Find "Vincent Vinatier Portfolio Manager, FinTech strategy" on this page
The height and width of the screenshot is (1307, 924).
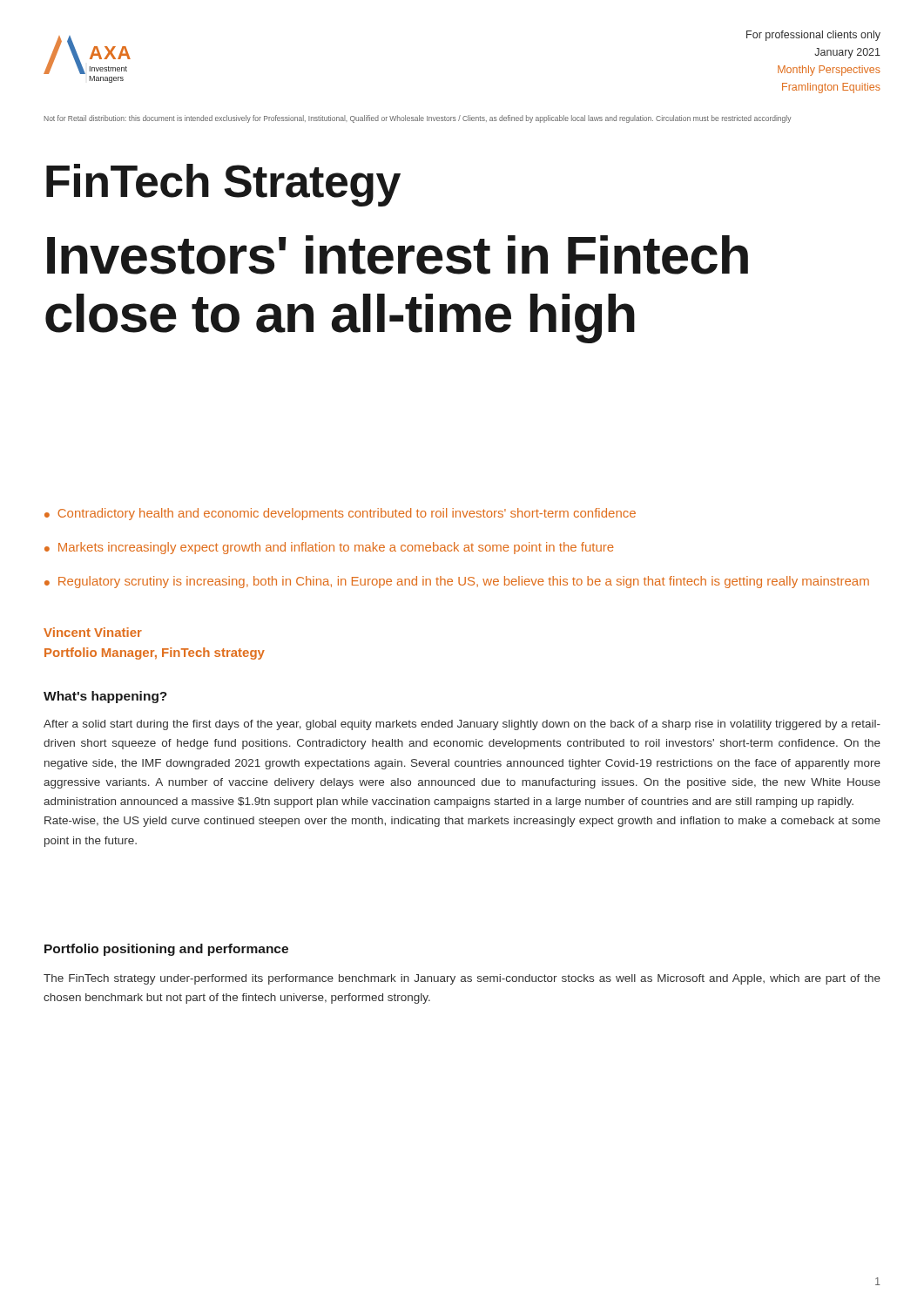[x=154, y=643]
